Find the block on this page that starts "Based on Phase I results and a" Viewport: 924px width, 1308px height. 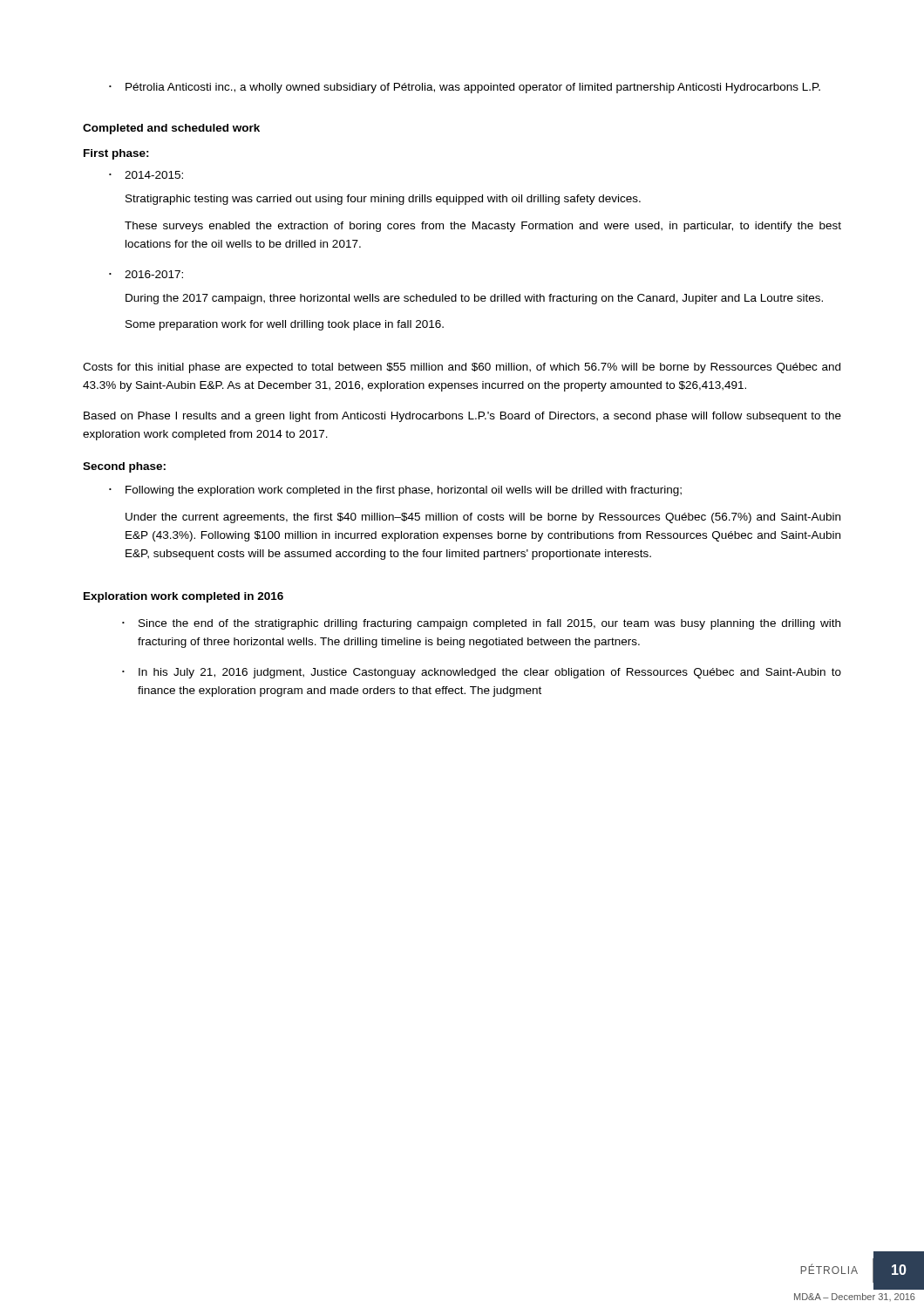click(x=462, y=425)
